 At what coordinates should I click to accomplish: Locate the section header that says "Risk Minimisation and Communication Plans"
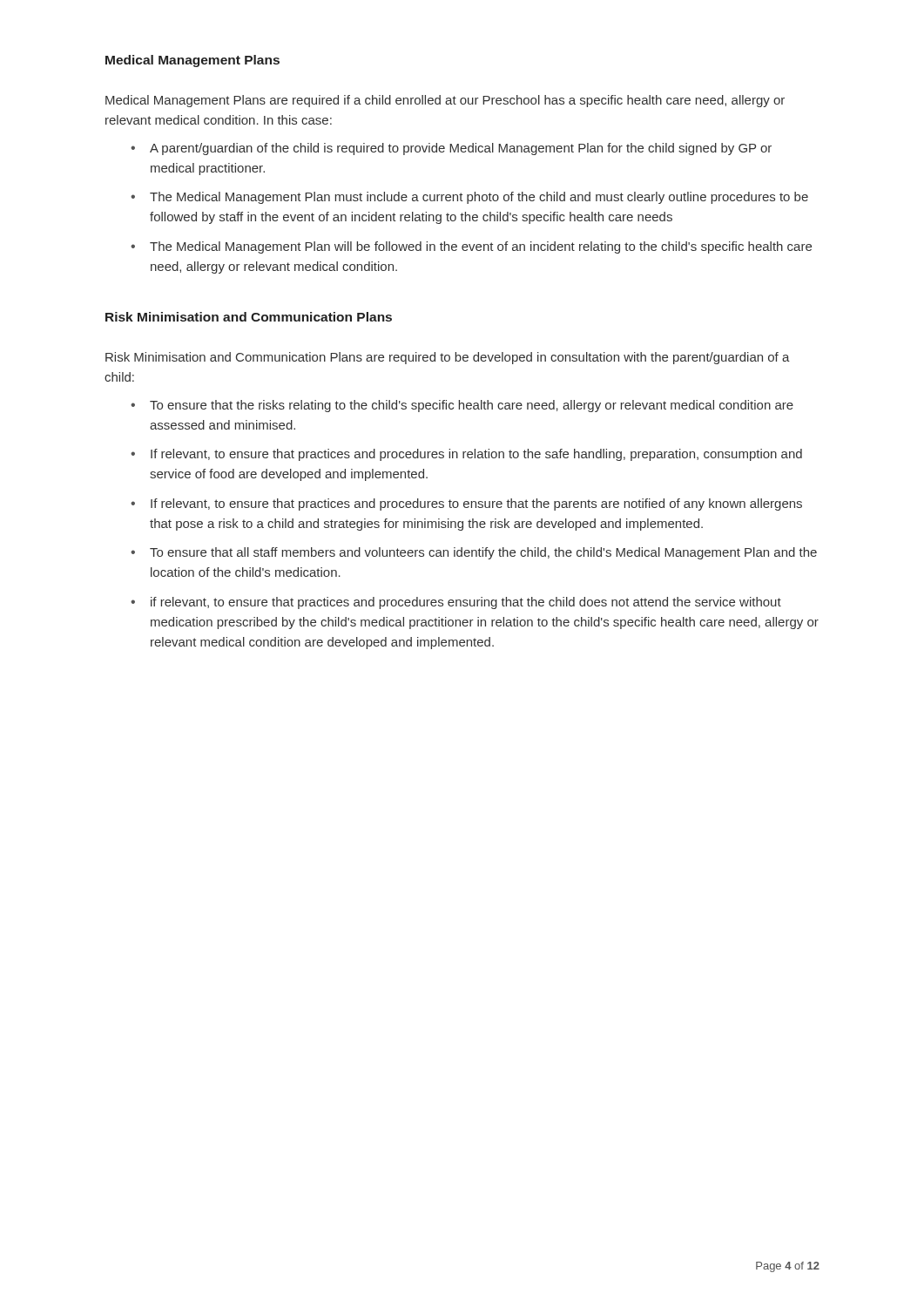pos(249,317)
